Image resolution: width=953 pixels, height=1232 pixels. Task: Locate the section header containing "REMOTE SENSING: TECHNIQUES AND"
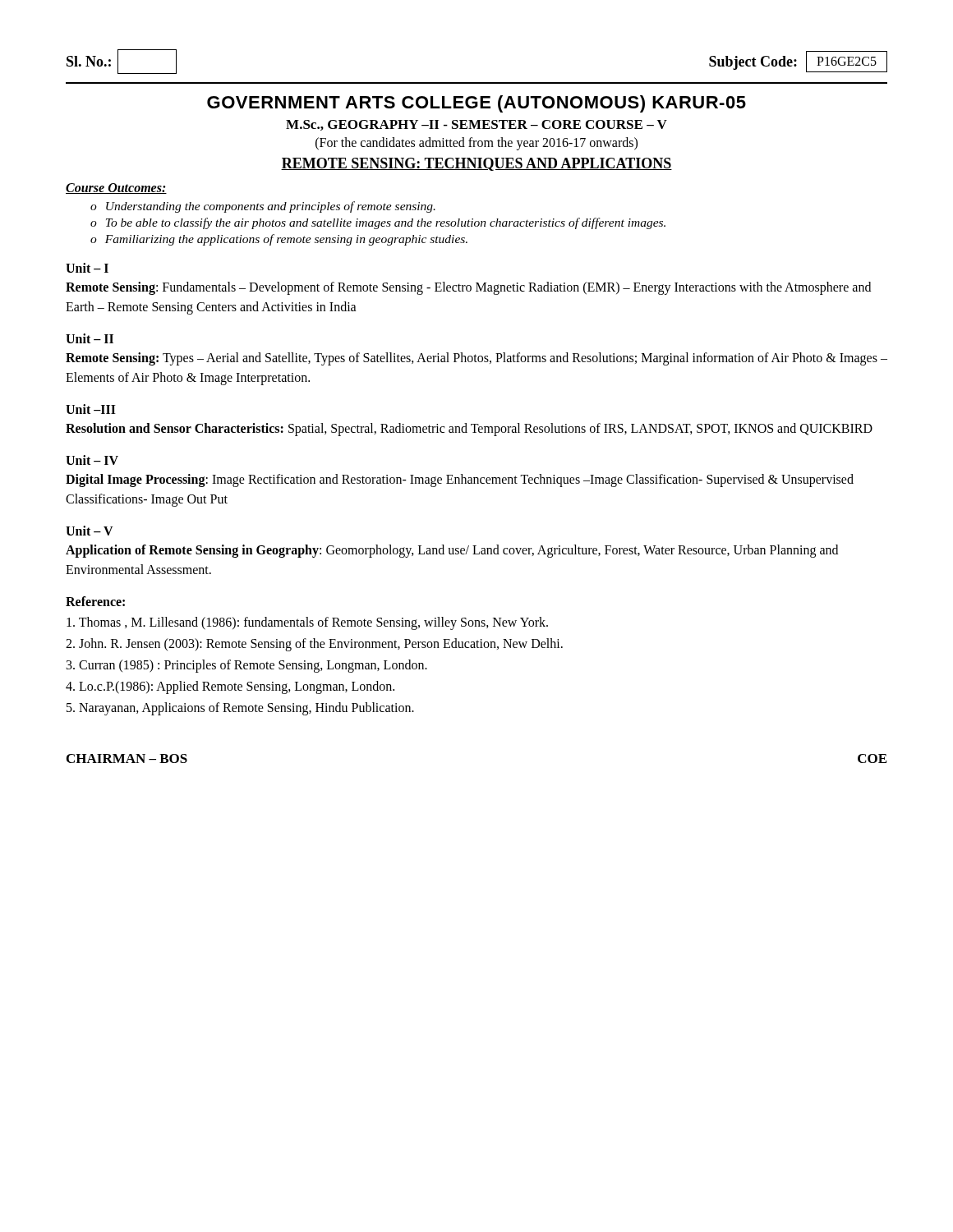(x=476, y=163)
